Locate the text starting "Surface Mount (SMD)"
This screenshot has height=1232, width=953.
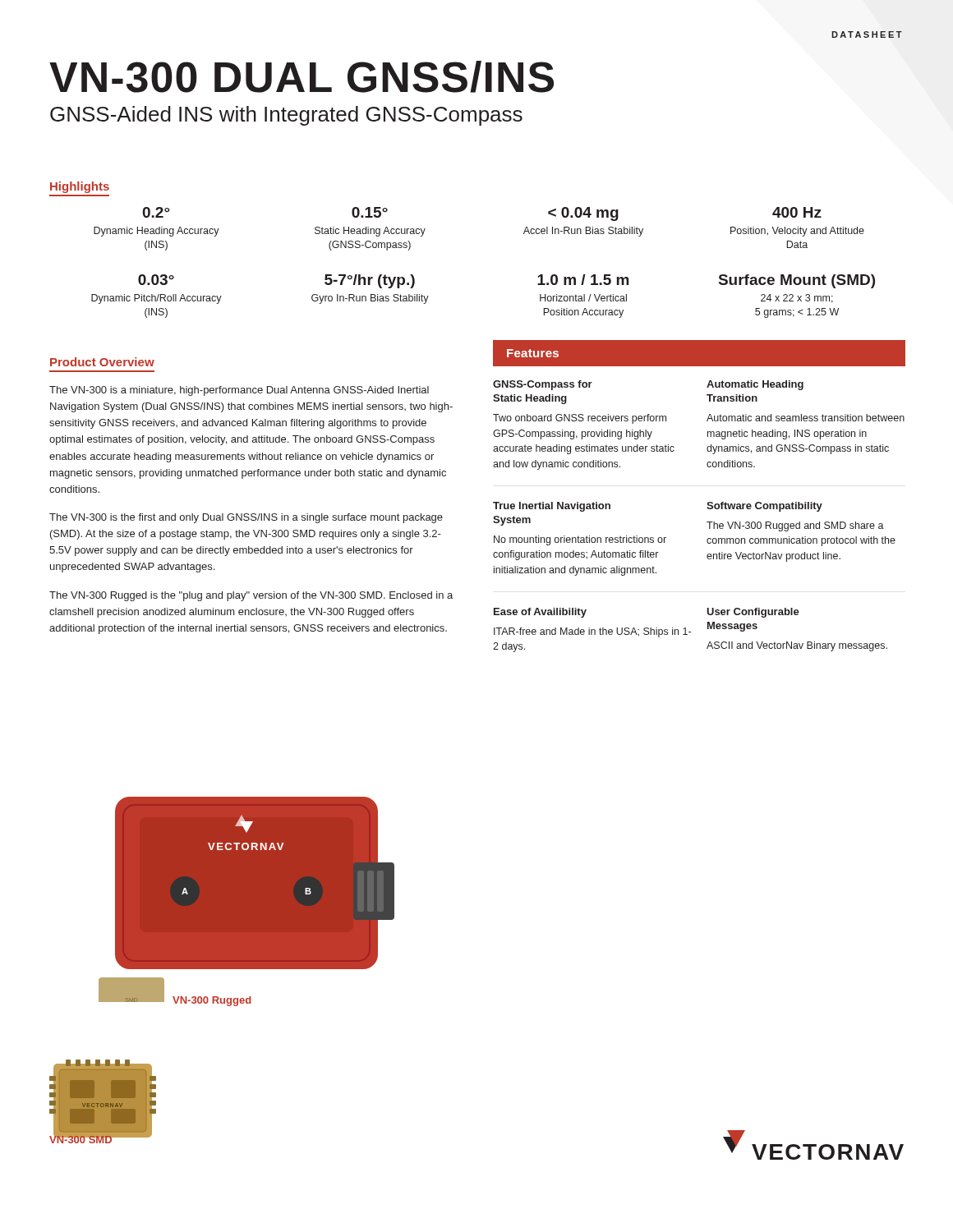pos(797,295)
